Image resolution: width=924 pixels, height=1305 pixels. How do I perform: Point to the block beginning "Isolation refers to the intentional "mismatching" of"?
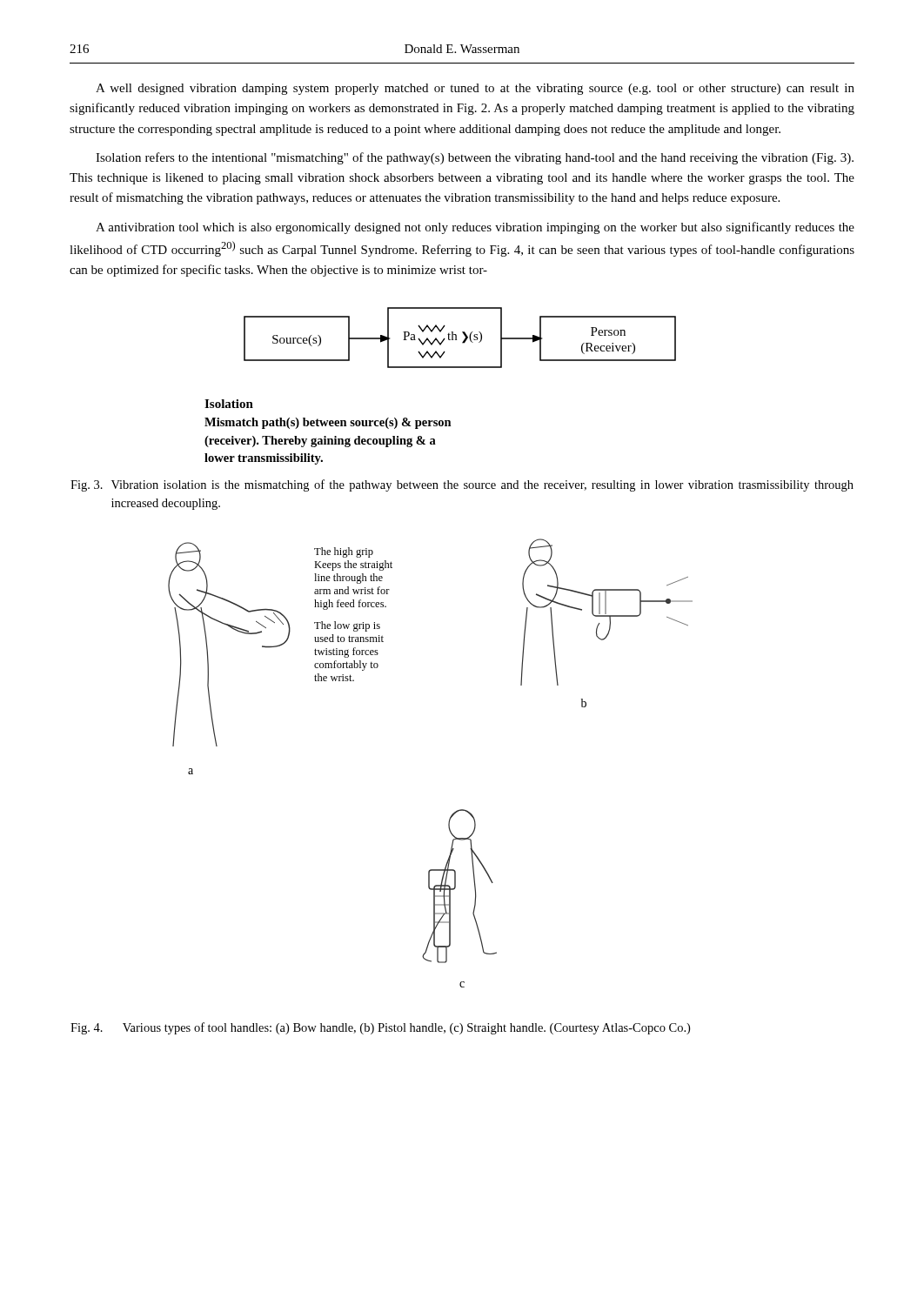(462, 178)
